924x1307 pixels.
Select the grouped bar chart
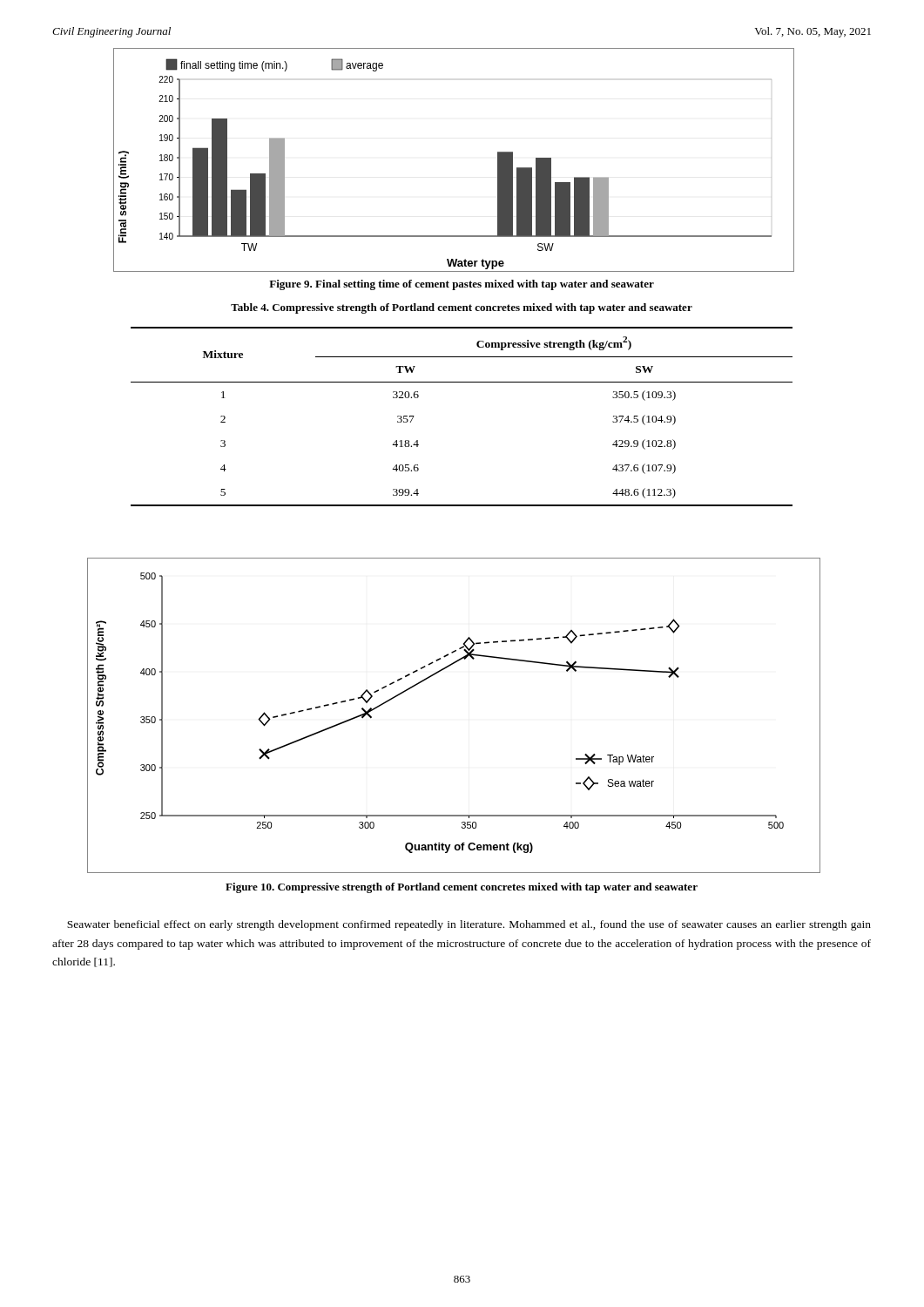click(x=453, y=160)
